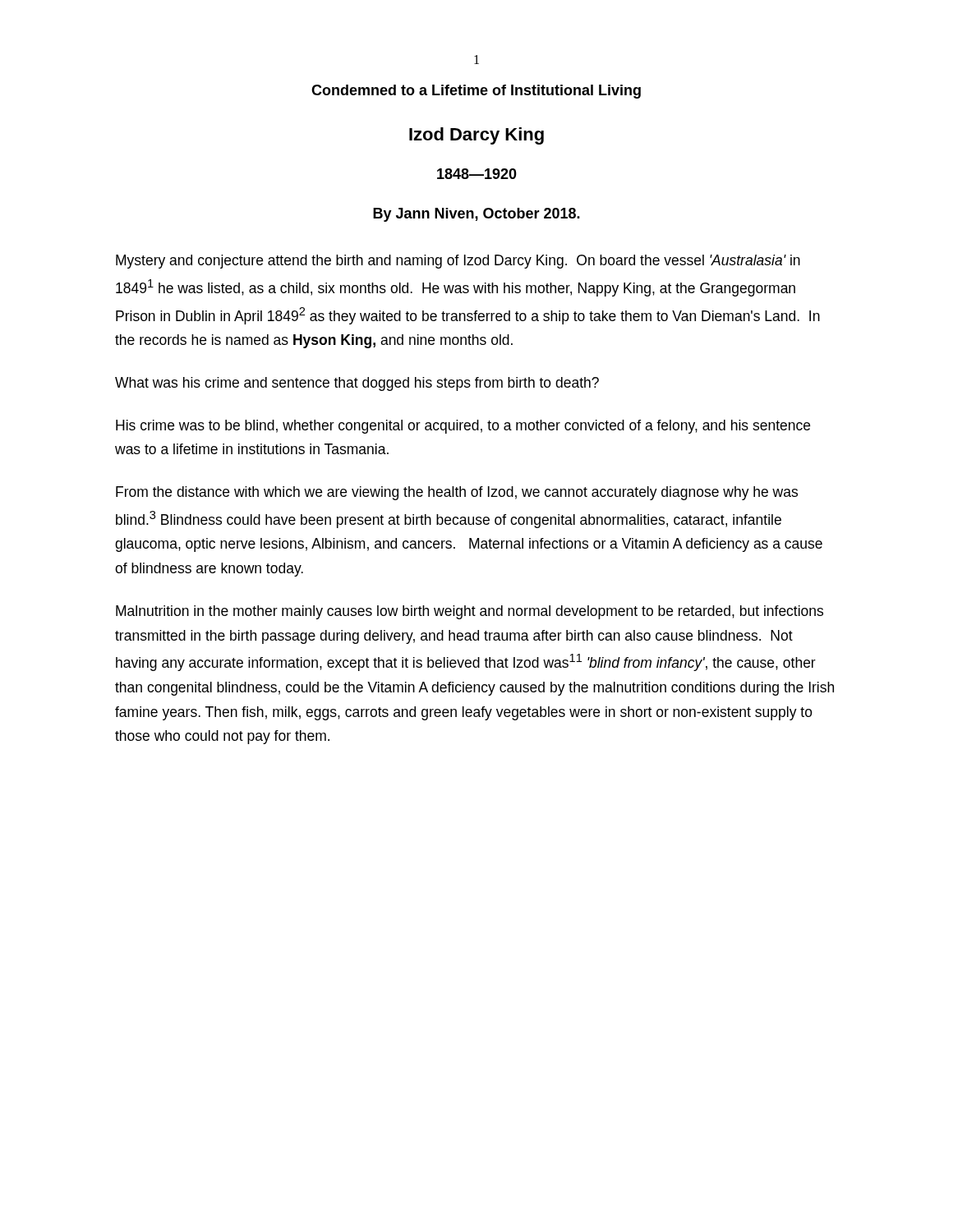Image resolution: width=953 pixels, height=1232 pixels.
Task: Point to the element starting "Condemned to a Lifetime of"
Action: pyautogui.click(x=476, y=90)
